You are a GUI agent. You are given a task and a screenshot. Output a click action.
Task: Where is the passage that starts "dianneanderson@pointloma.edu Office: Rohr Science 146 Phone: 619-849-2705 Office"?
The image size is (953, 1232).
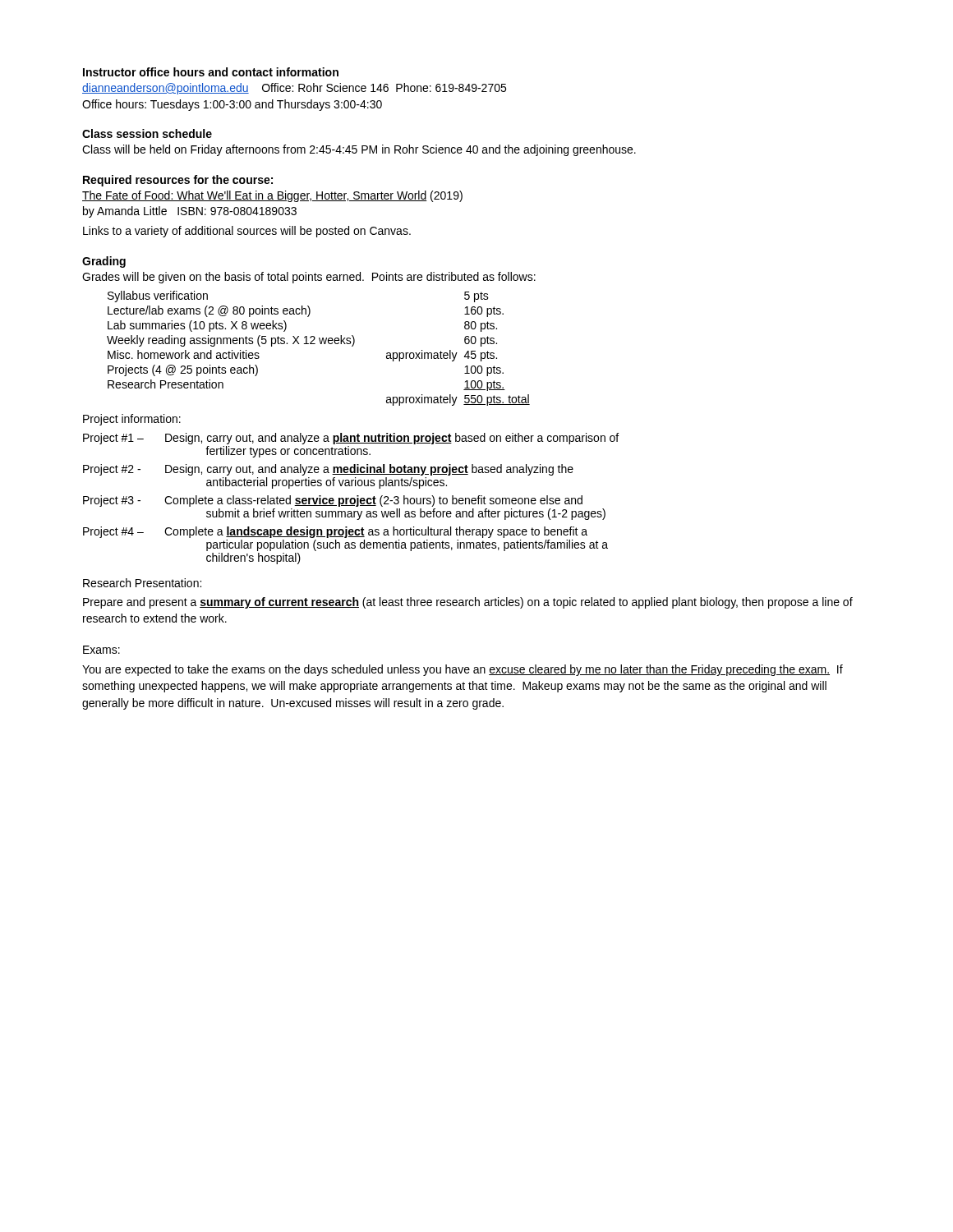[x=294, y=96]
